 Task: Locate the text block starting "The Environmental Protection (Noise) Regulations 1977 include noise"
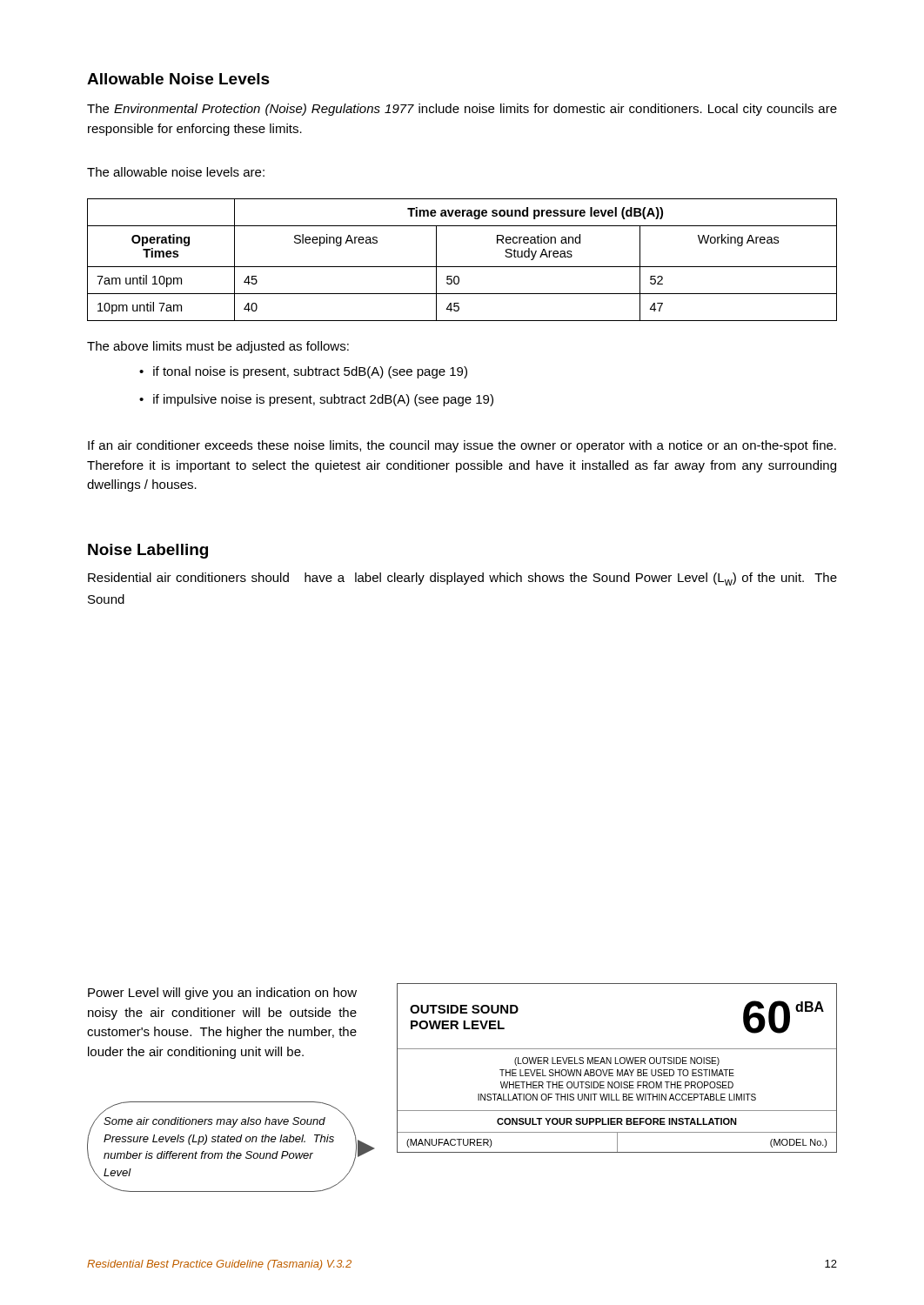coord(462,118)
